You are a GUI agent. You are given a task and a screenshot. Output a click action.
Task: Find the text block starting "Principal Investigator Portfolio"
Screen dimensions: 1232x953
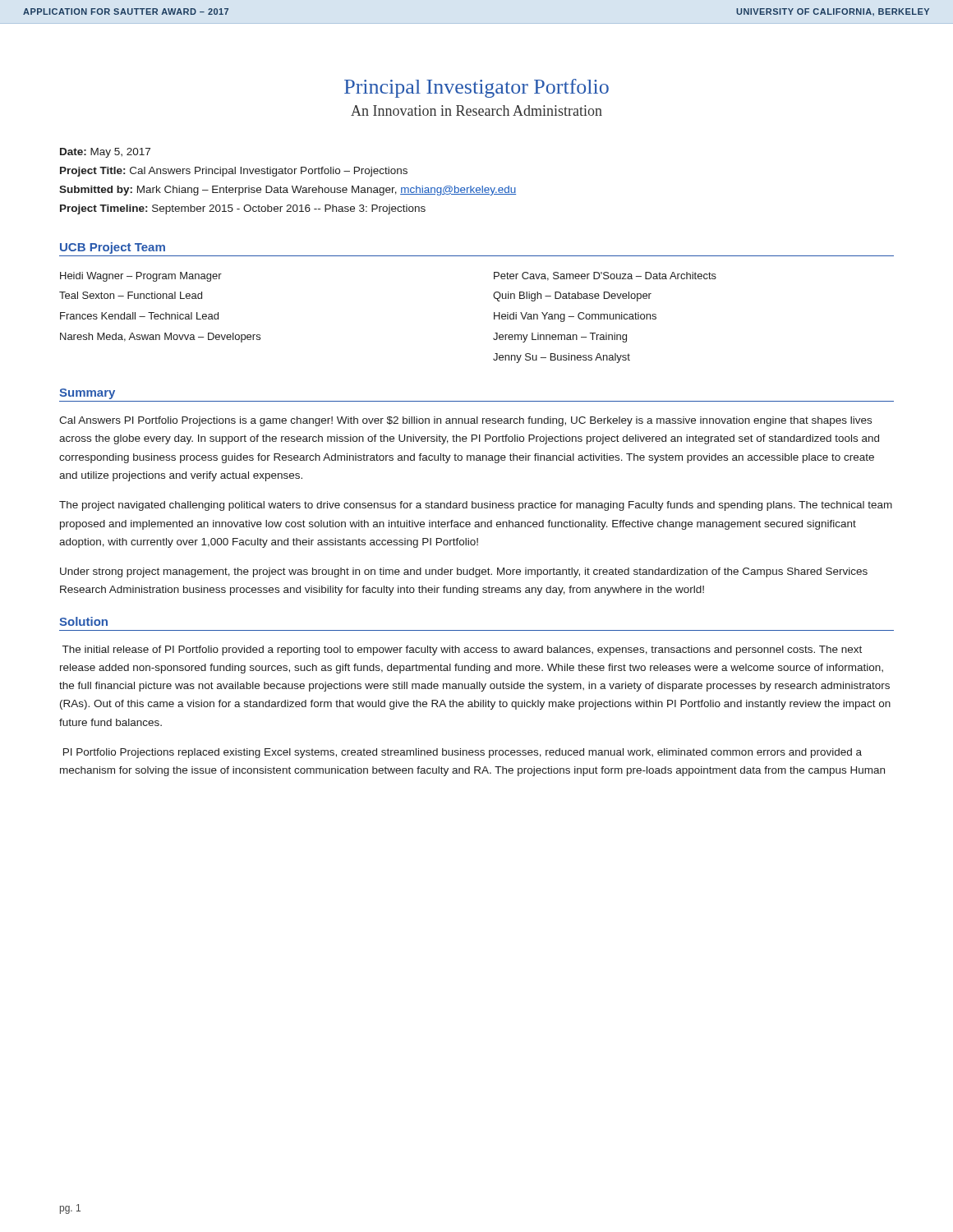click(x=476, y=87)
